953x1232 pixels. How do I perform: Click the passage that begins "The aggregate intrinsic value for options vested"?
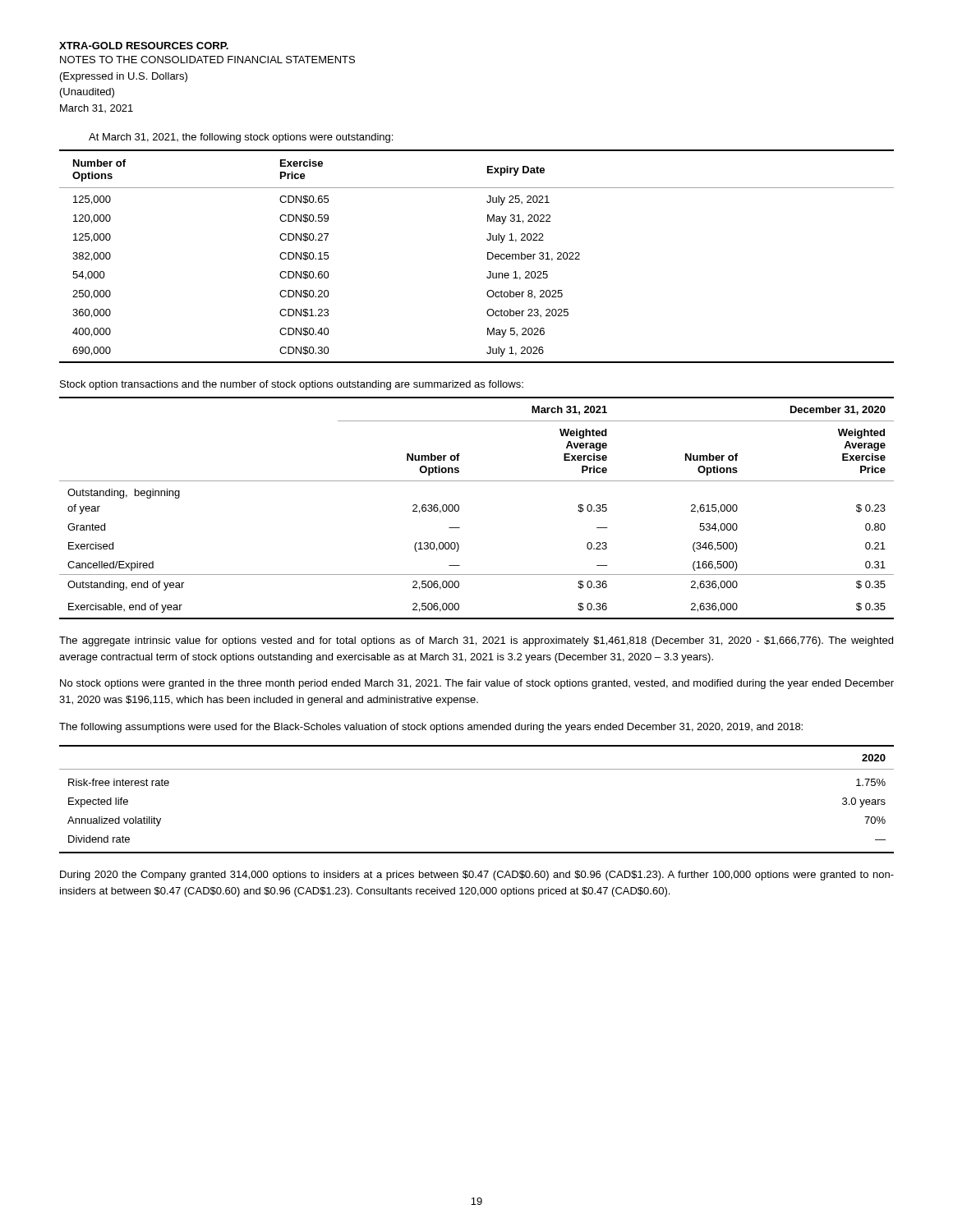click(x=476, y=649)
